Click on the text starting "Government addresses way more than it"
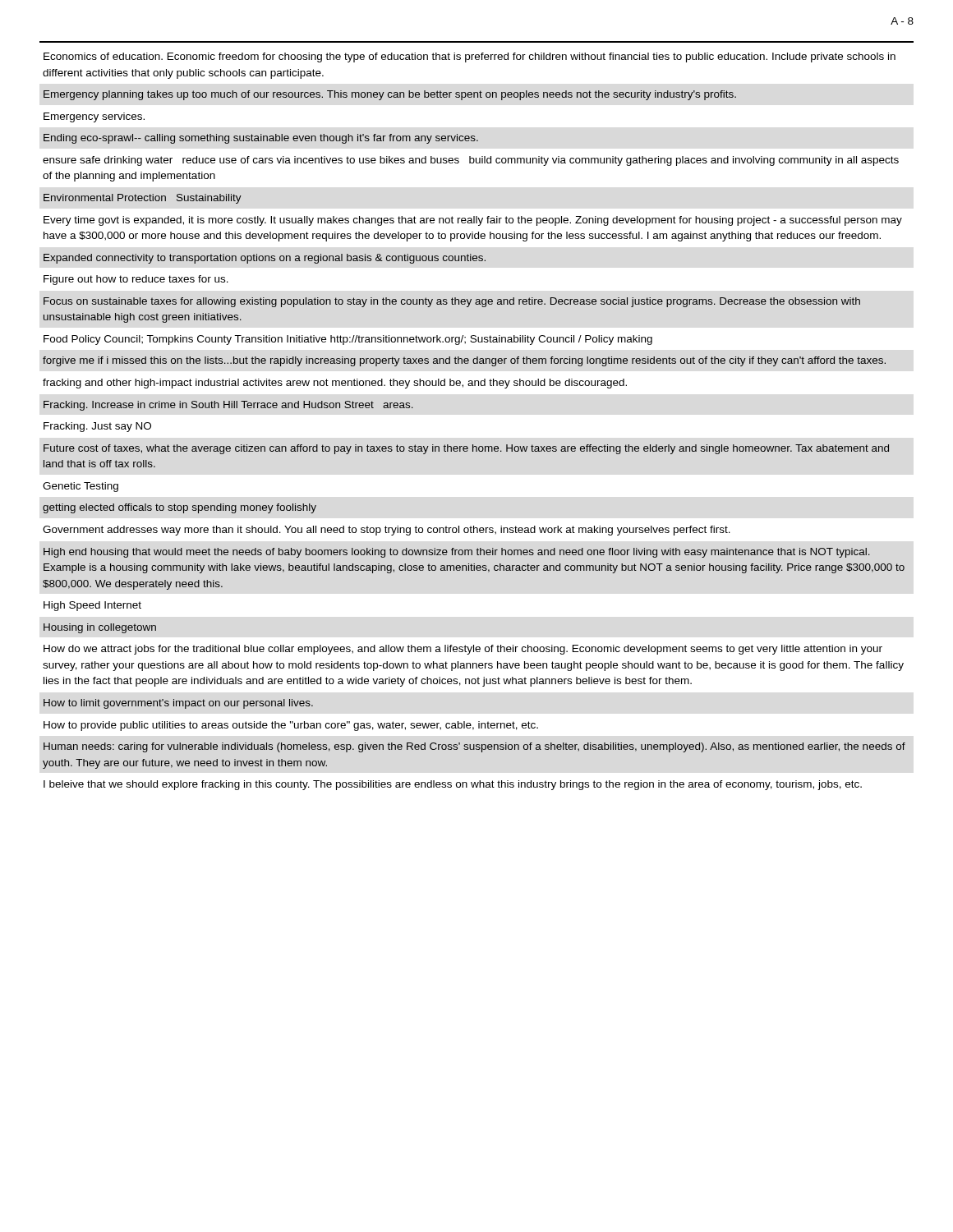Image resolution: width=953 pixels, height=1232 pixels. tap(387, 529)
